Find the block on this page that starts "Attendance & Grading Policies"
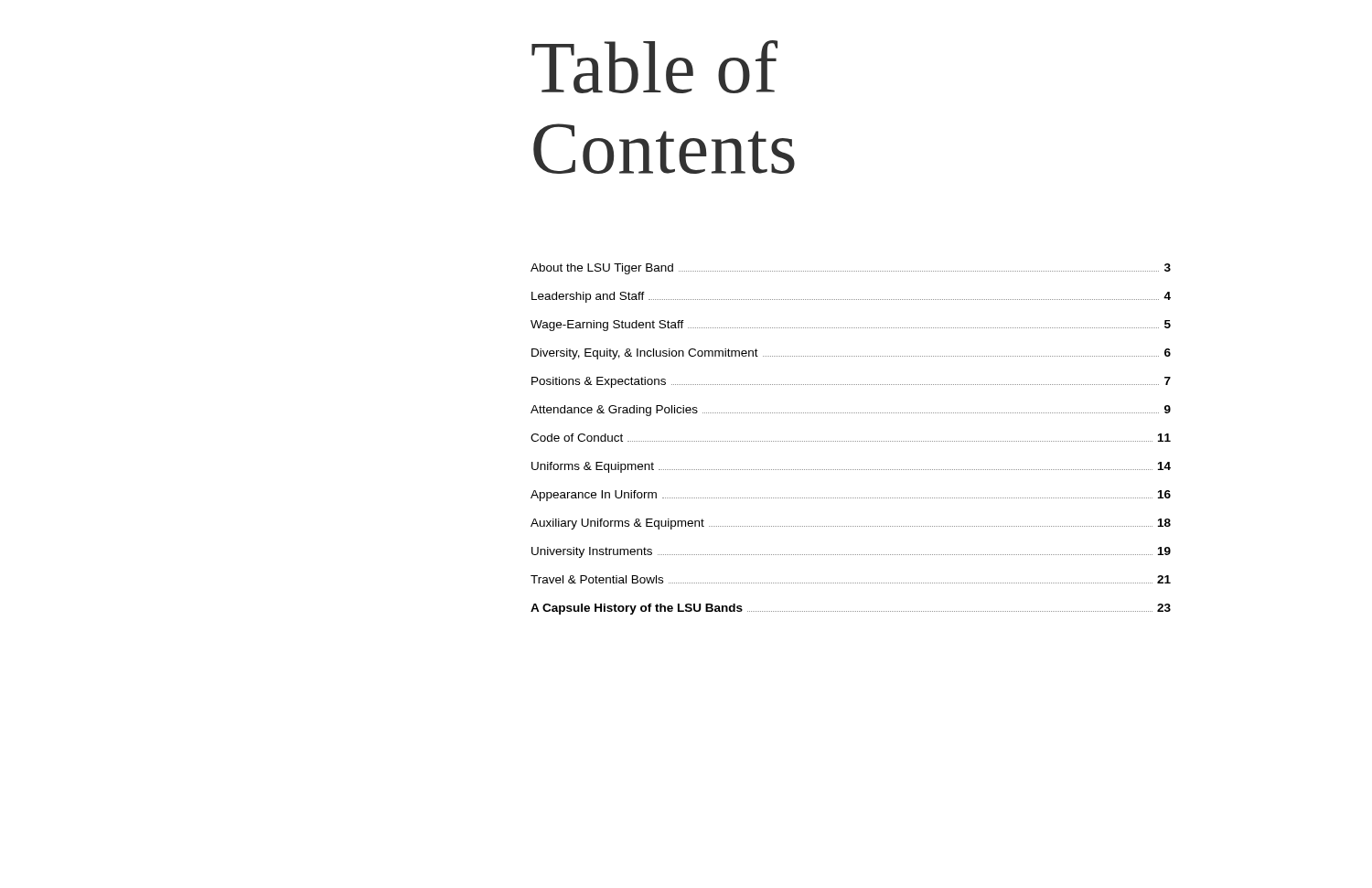 851,409
